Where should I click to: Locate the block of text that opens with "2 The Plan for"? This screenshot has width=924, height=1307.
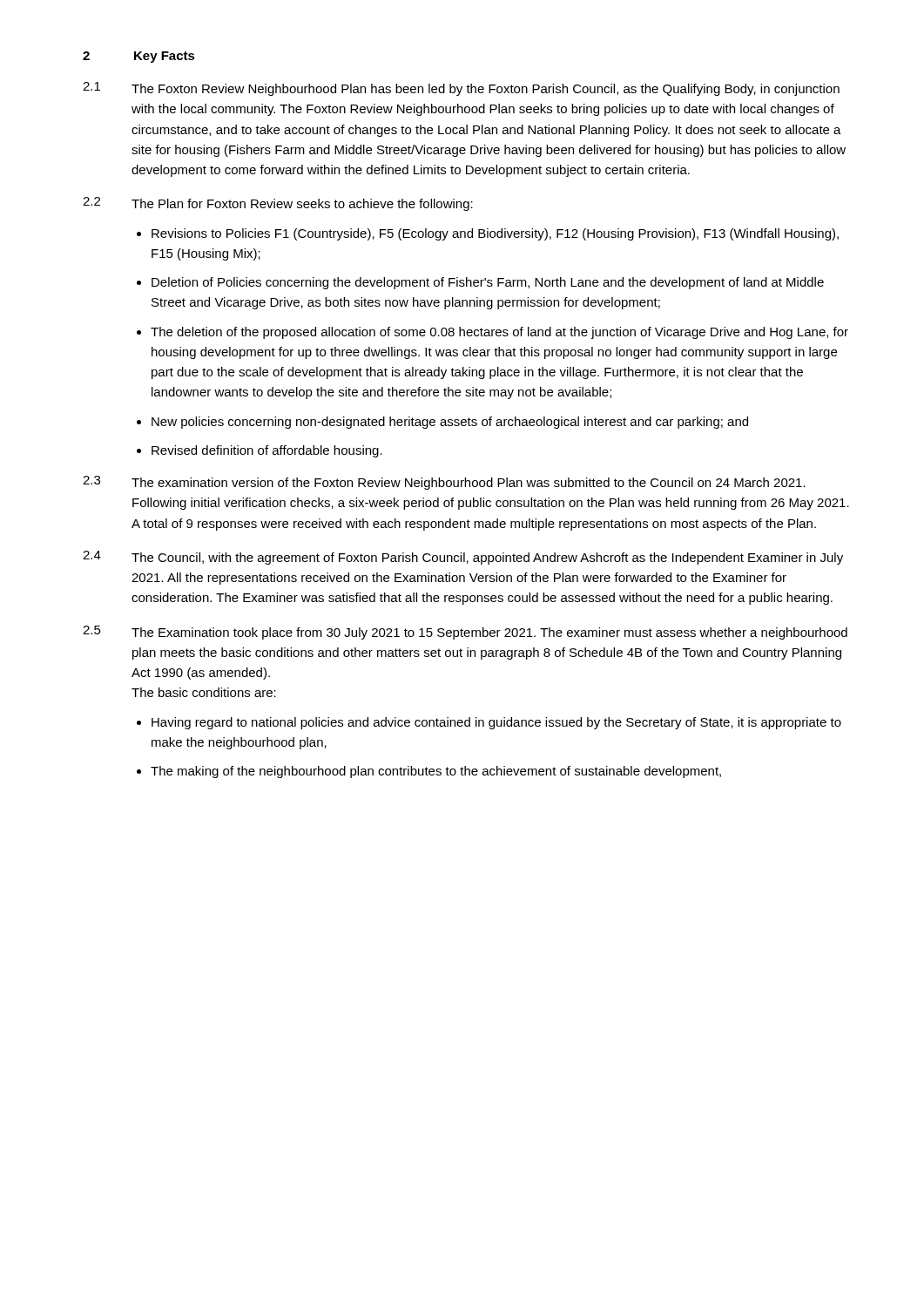tap(469, 204)
